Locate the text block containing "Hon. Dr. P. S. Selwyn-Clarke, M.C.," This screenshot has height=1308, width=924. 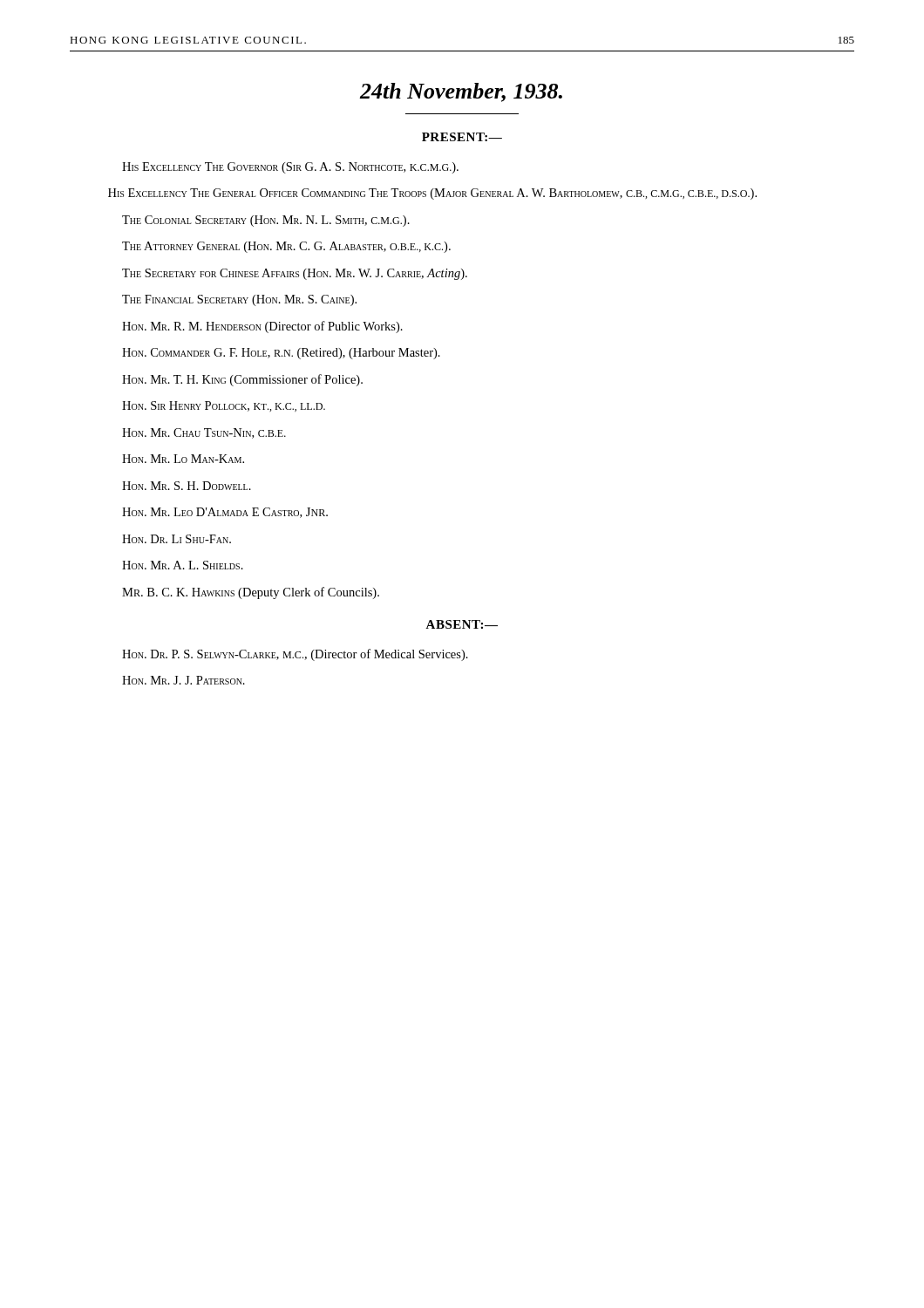tap(295, 654)
